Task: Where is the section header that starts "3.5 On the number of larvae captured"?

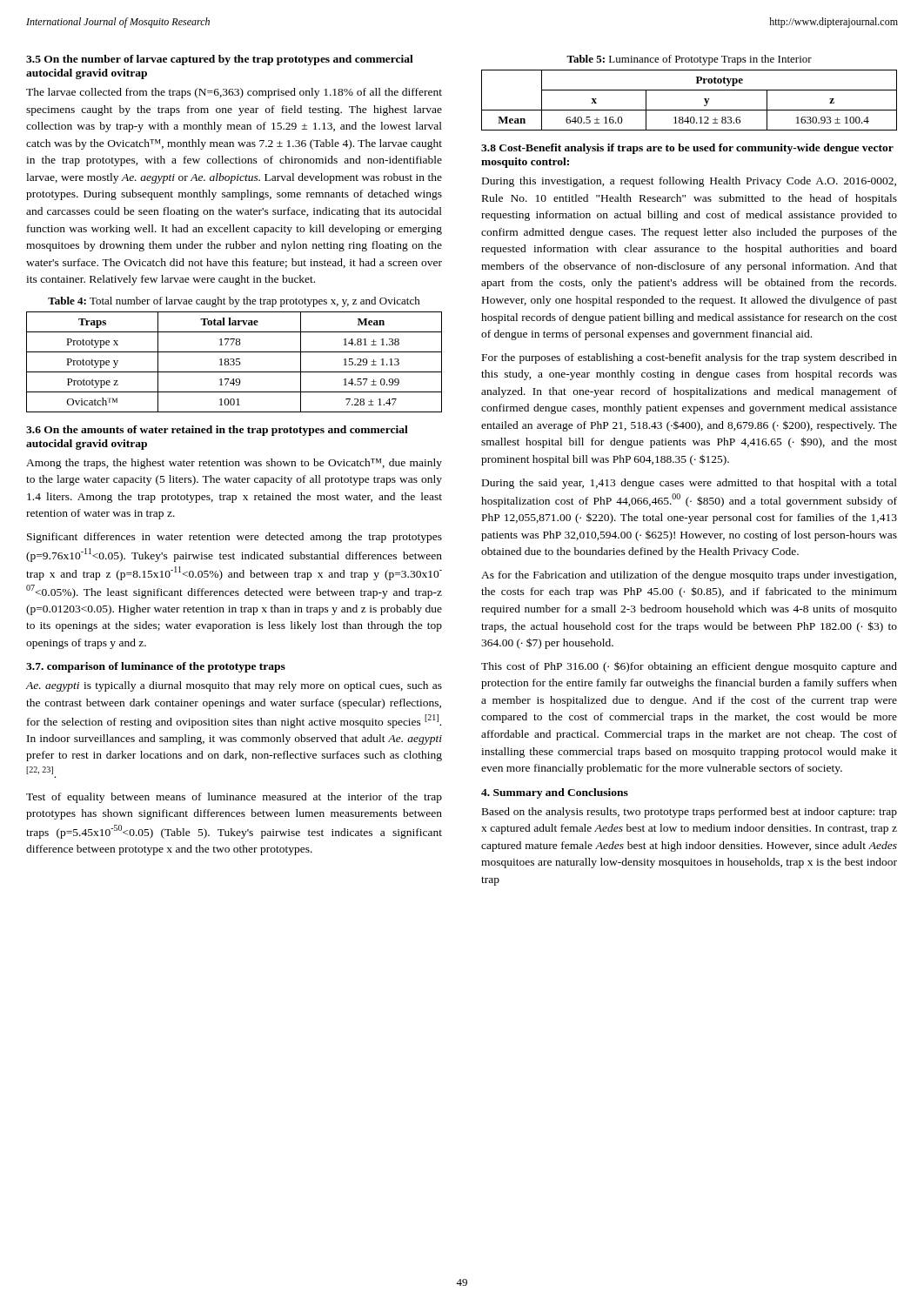Action: 234,66
